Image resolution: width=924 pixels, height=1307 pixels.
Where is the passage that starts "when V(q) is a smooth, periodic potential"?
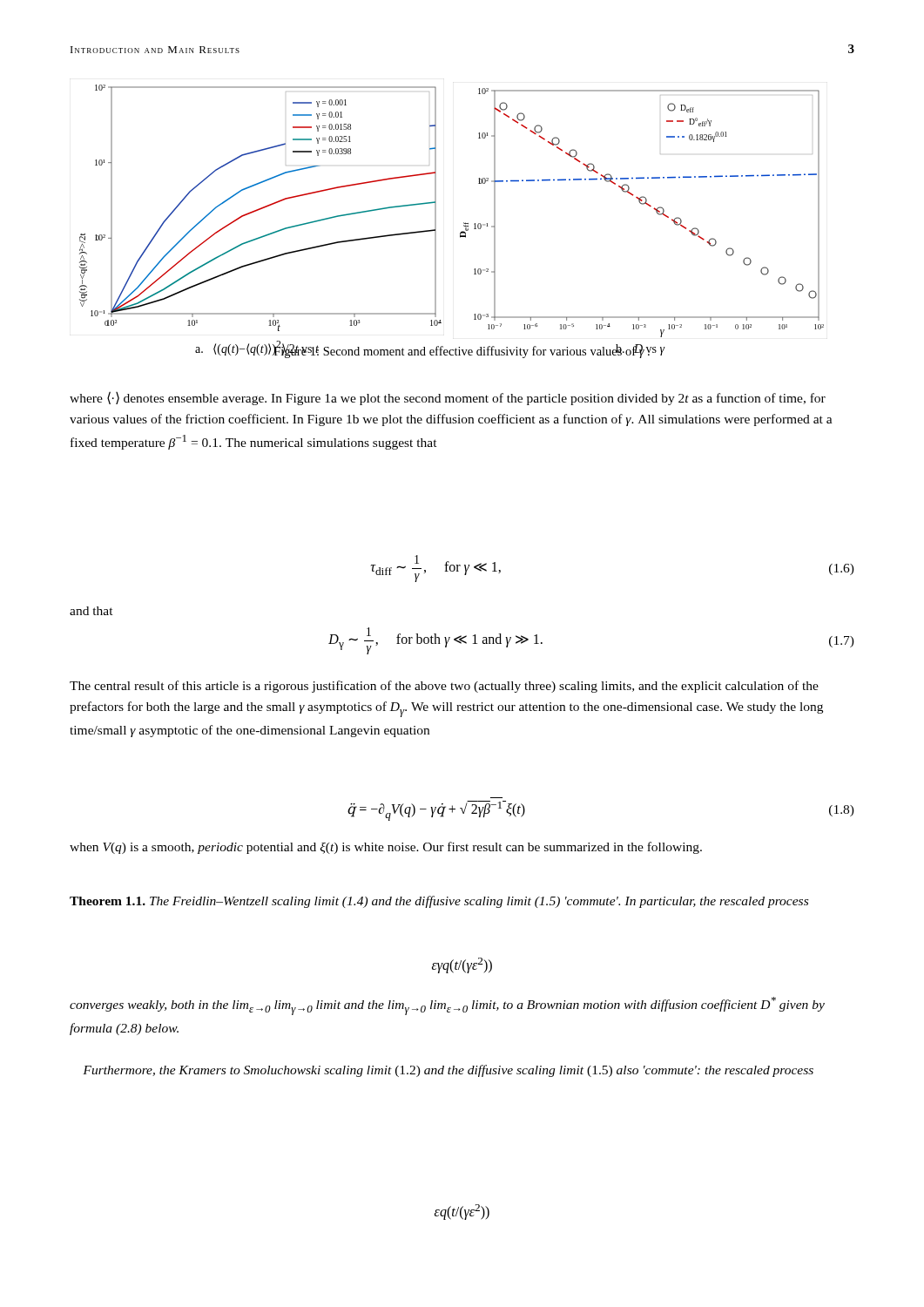click(x=386, y=846)
